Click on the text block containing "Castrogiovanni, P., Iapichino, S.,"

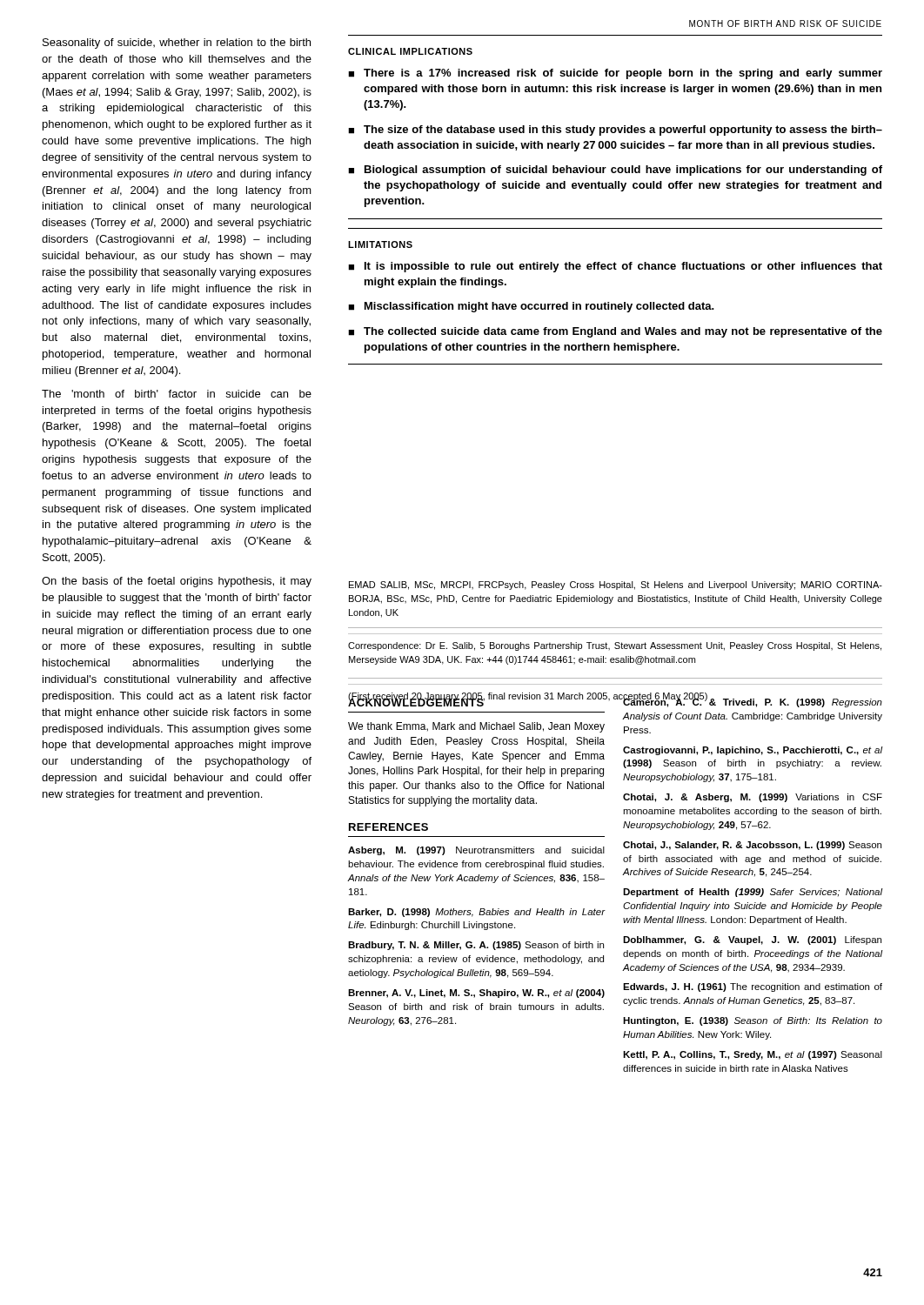(x=753, y=763)
